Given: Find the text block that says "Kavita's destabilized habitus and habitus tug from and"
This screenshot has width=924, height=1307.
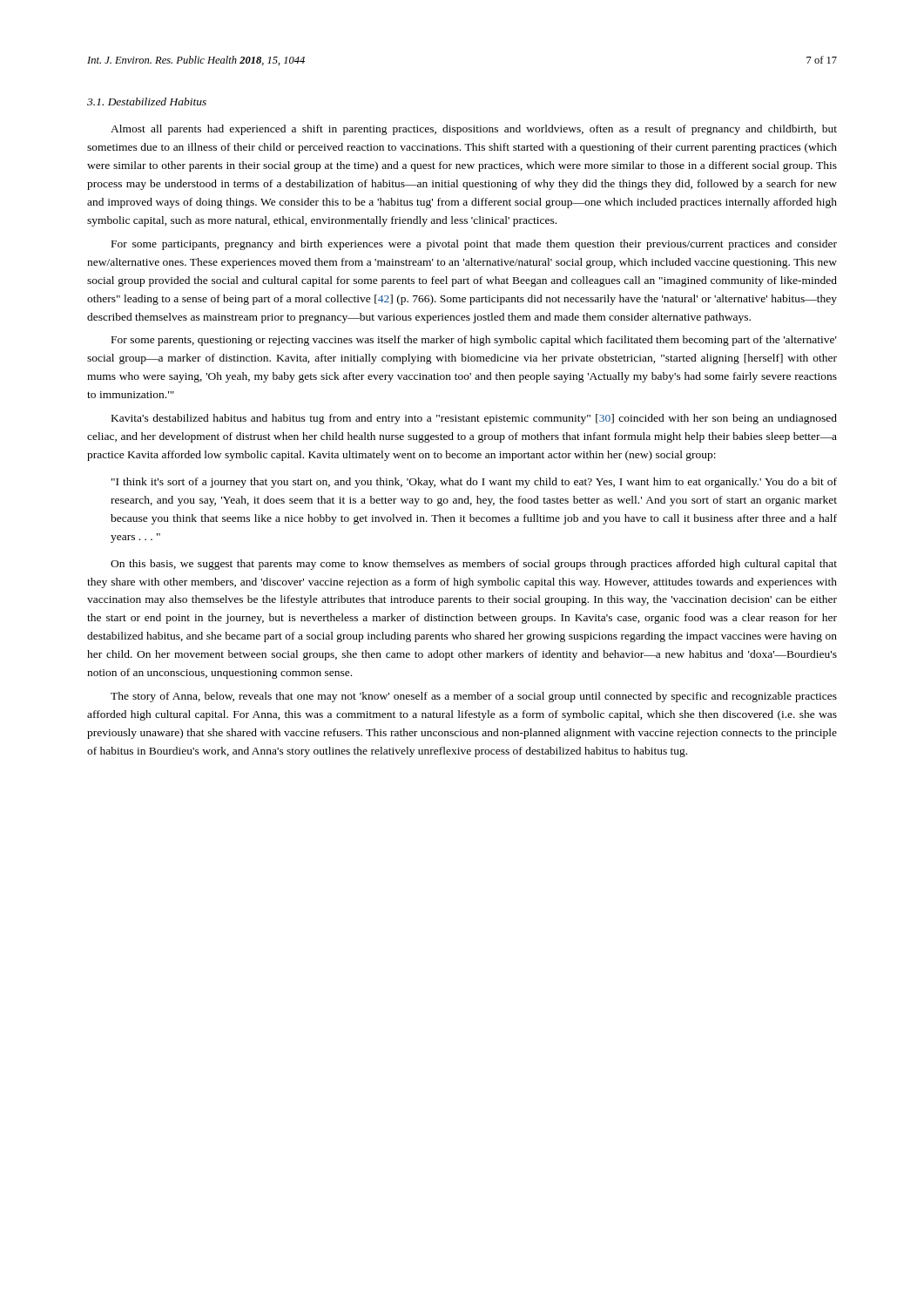Looking at the screenshot, I should (462, 436).
